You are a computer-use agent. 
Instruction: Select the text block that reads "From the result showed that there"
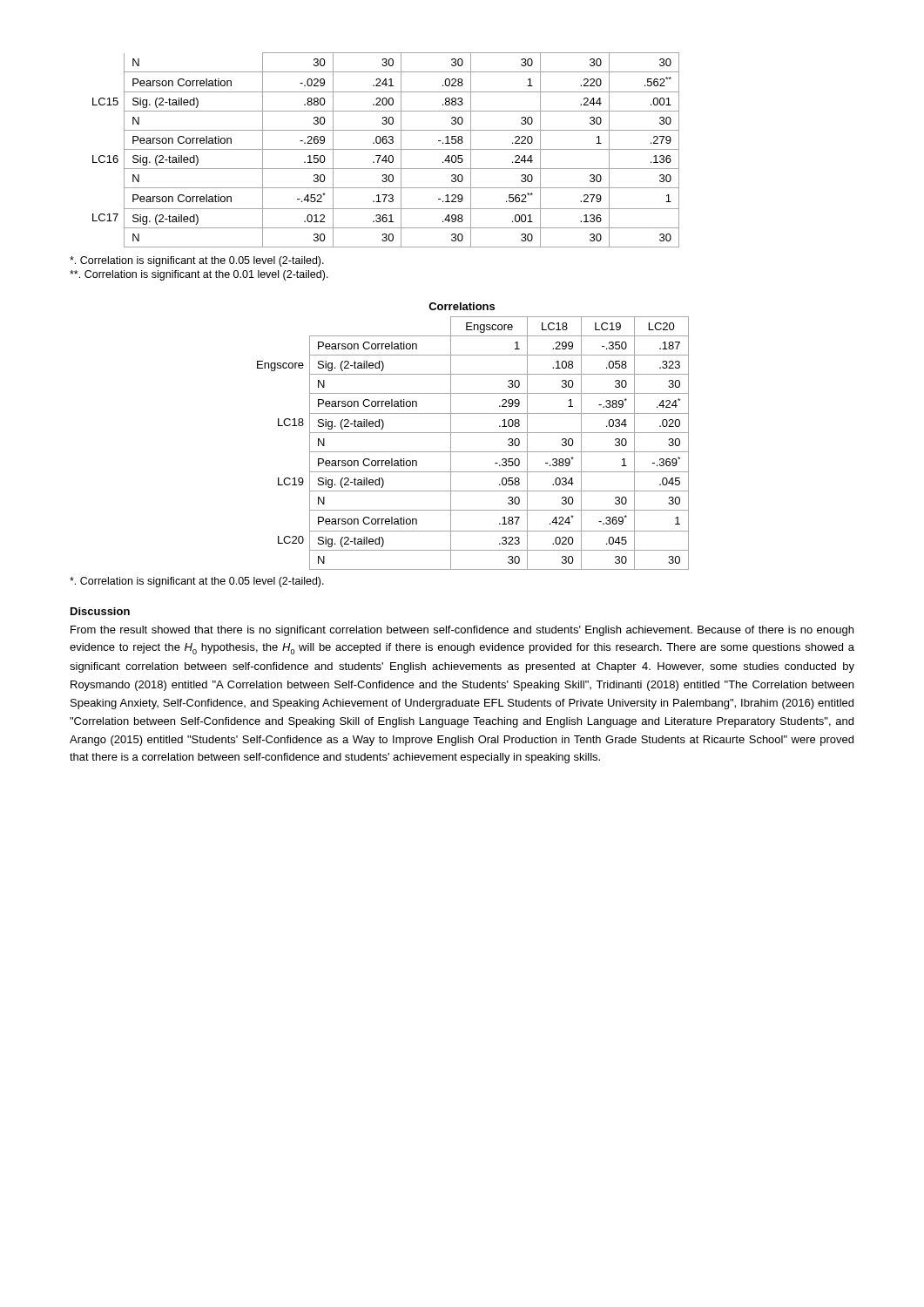click(x=462, y=694)
